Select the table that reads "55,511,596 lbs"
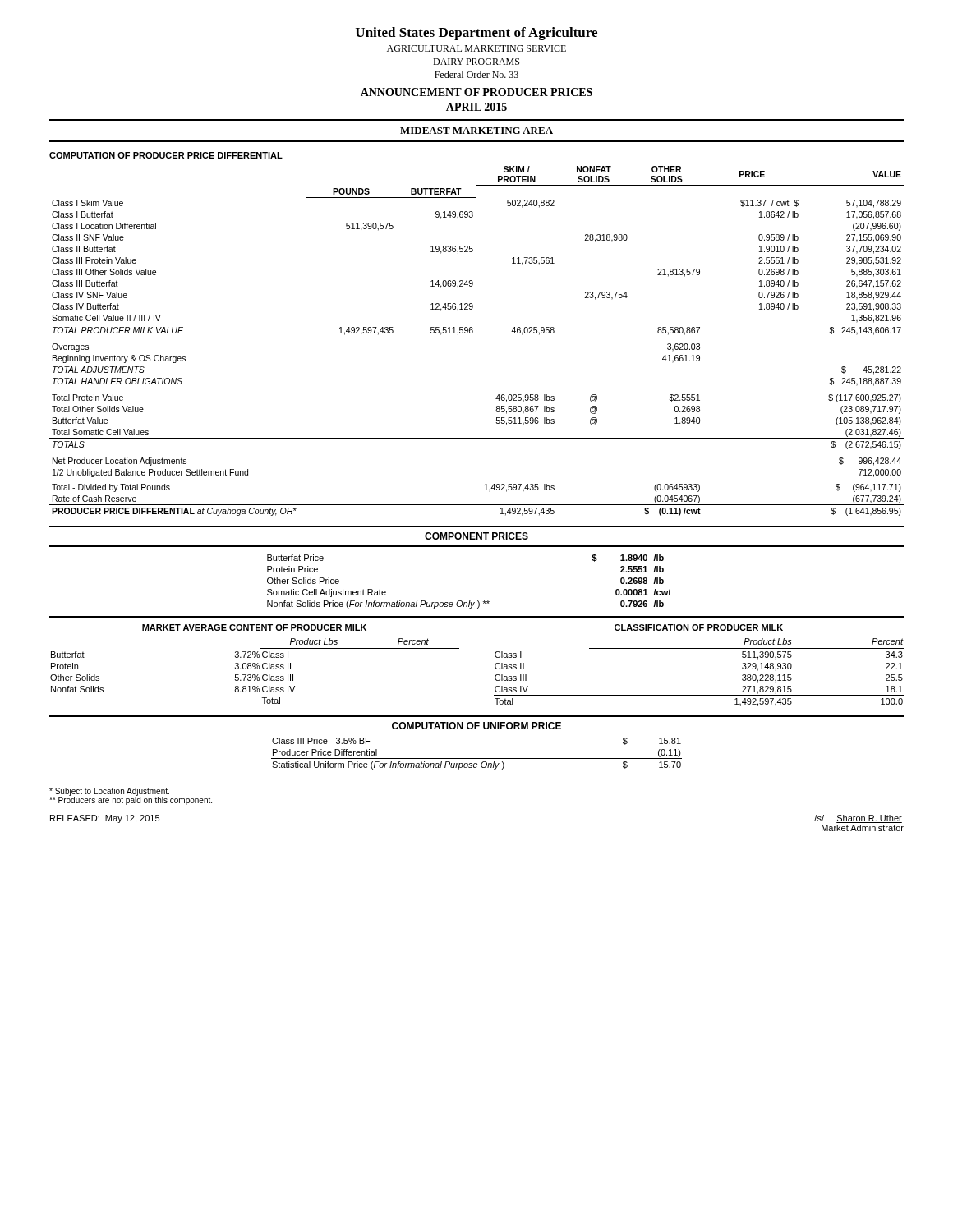This screenshot has width=953, height=1232. click(x=476, y=340)
